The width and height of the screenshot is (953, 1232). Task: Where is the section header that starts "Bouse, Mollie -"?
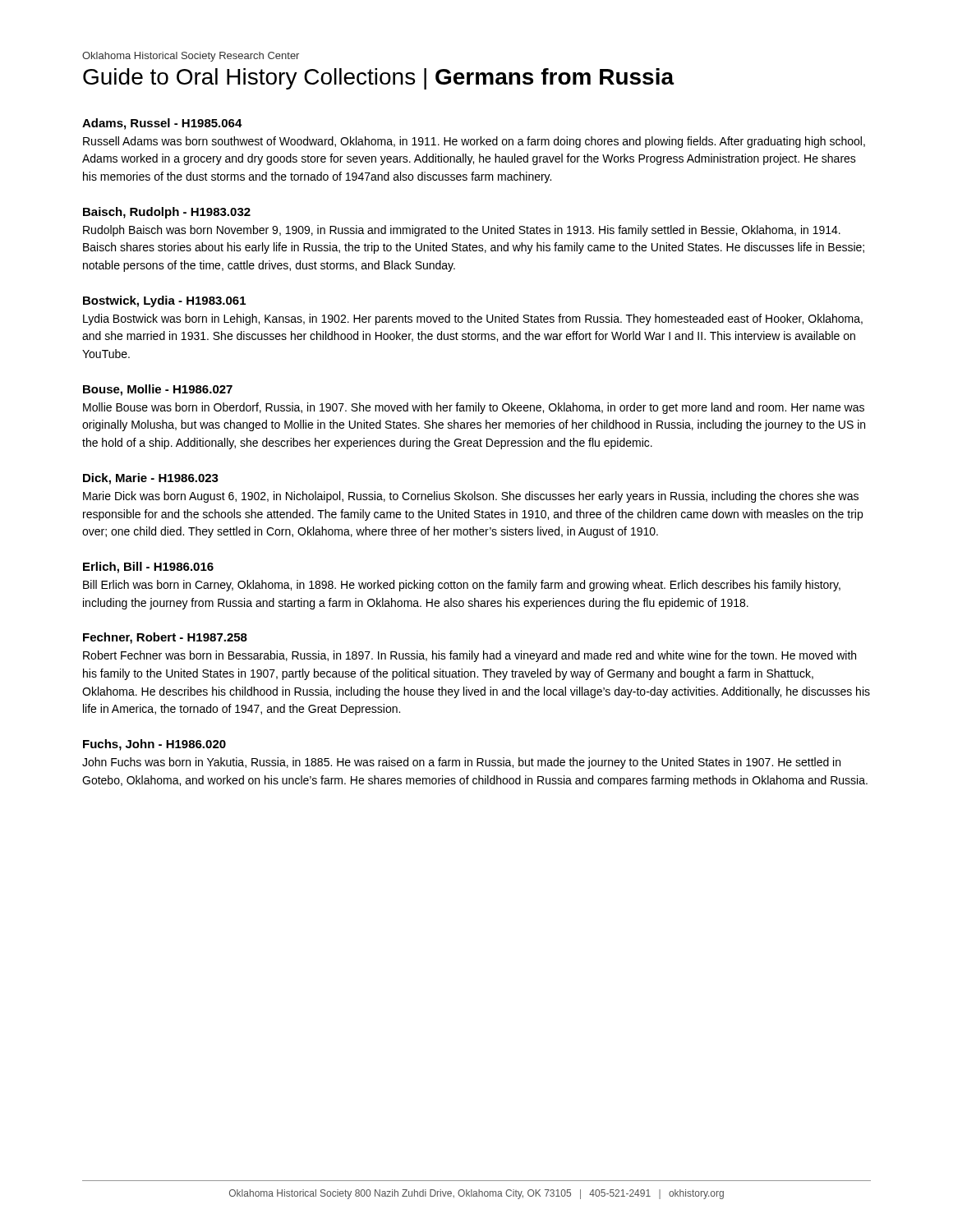click(157, 389)
